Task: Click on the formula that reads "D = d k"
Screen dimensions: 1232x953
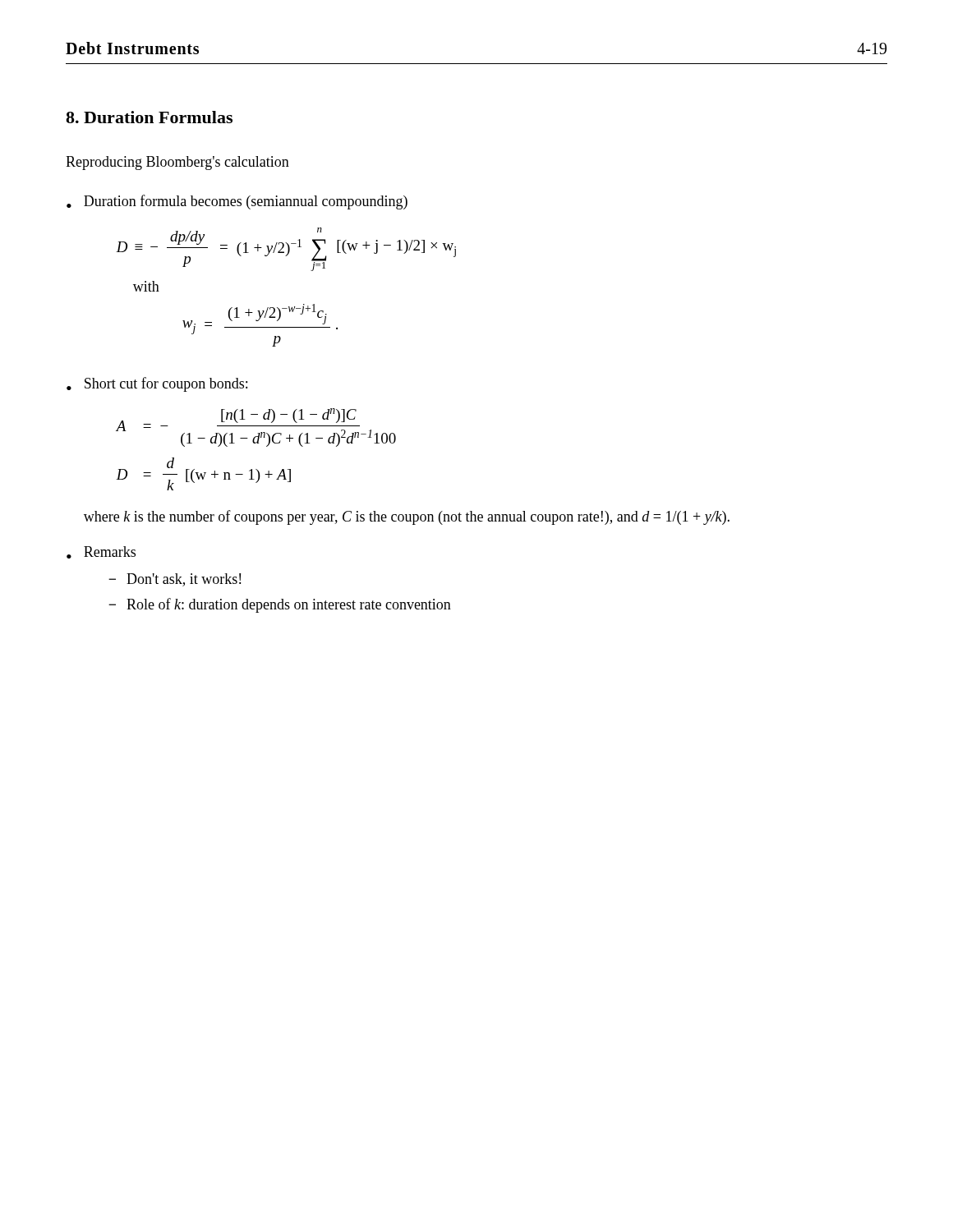Action: (x=204, y=475)
